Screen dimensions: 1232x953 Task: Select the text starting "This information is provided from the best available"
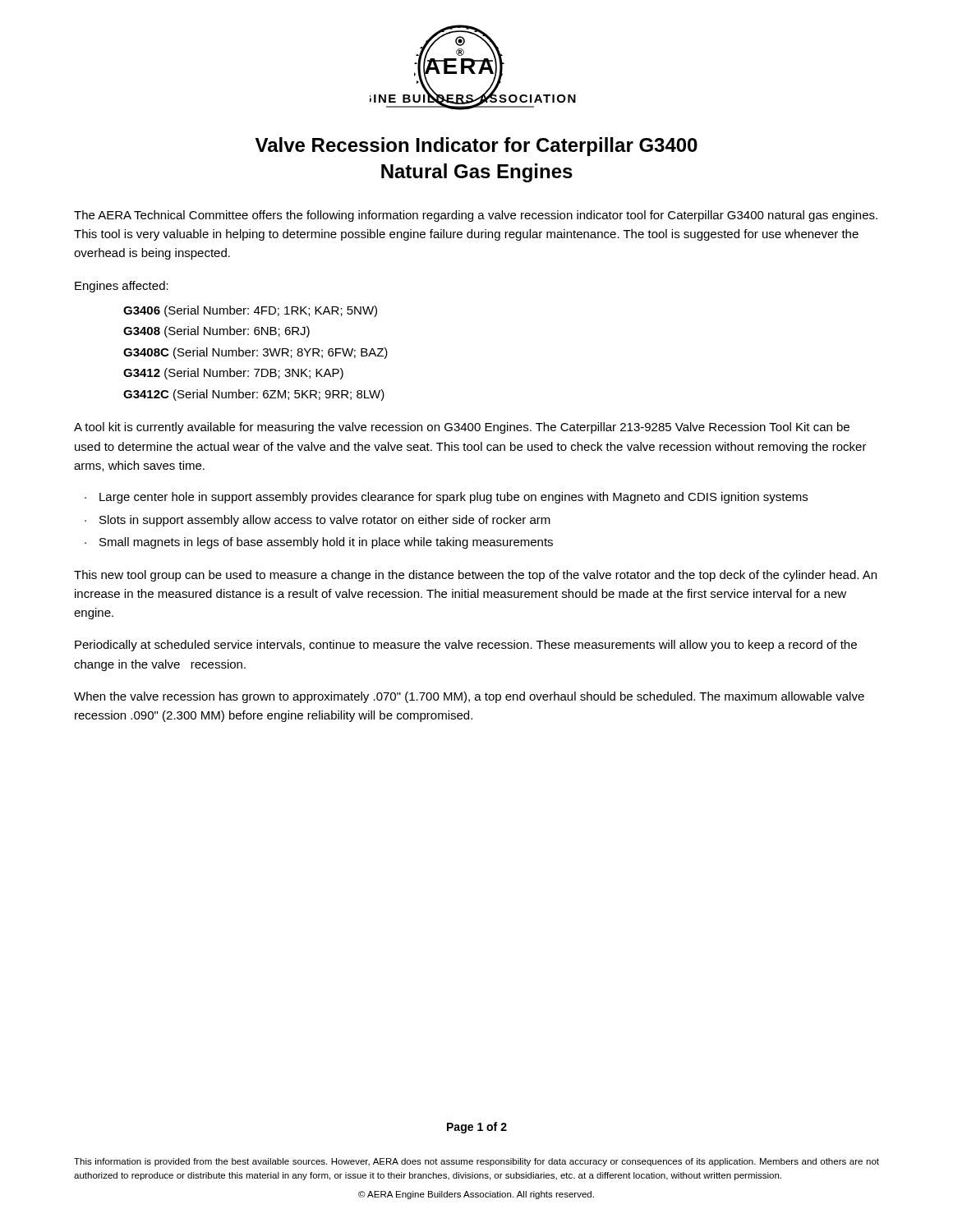tap(476, 1168)
